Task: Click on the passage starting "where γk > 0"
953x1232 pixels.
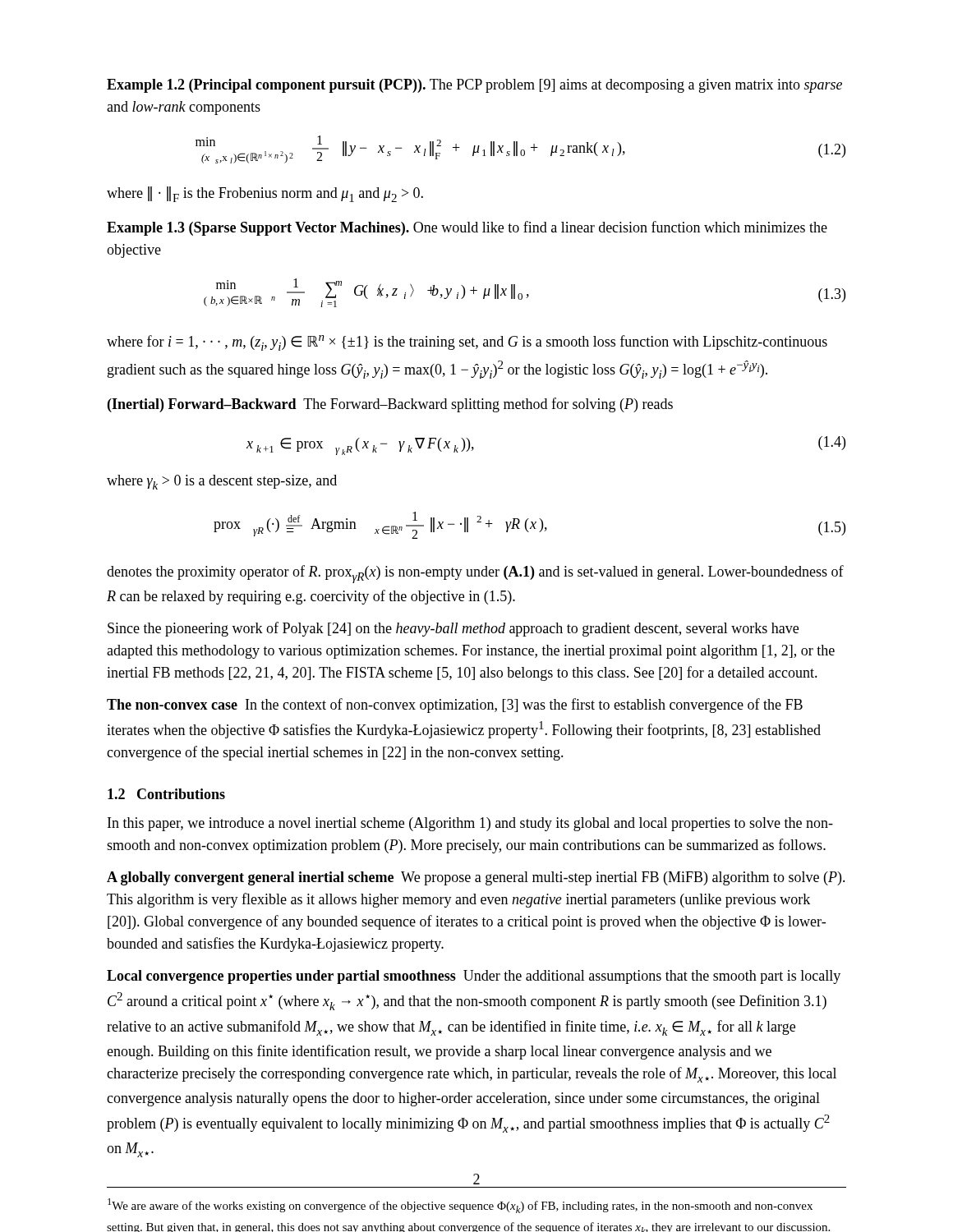Action: pos(222,482)
